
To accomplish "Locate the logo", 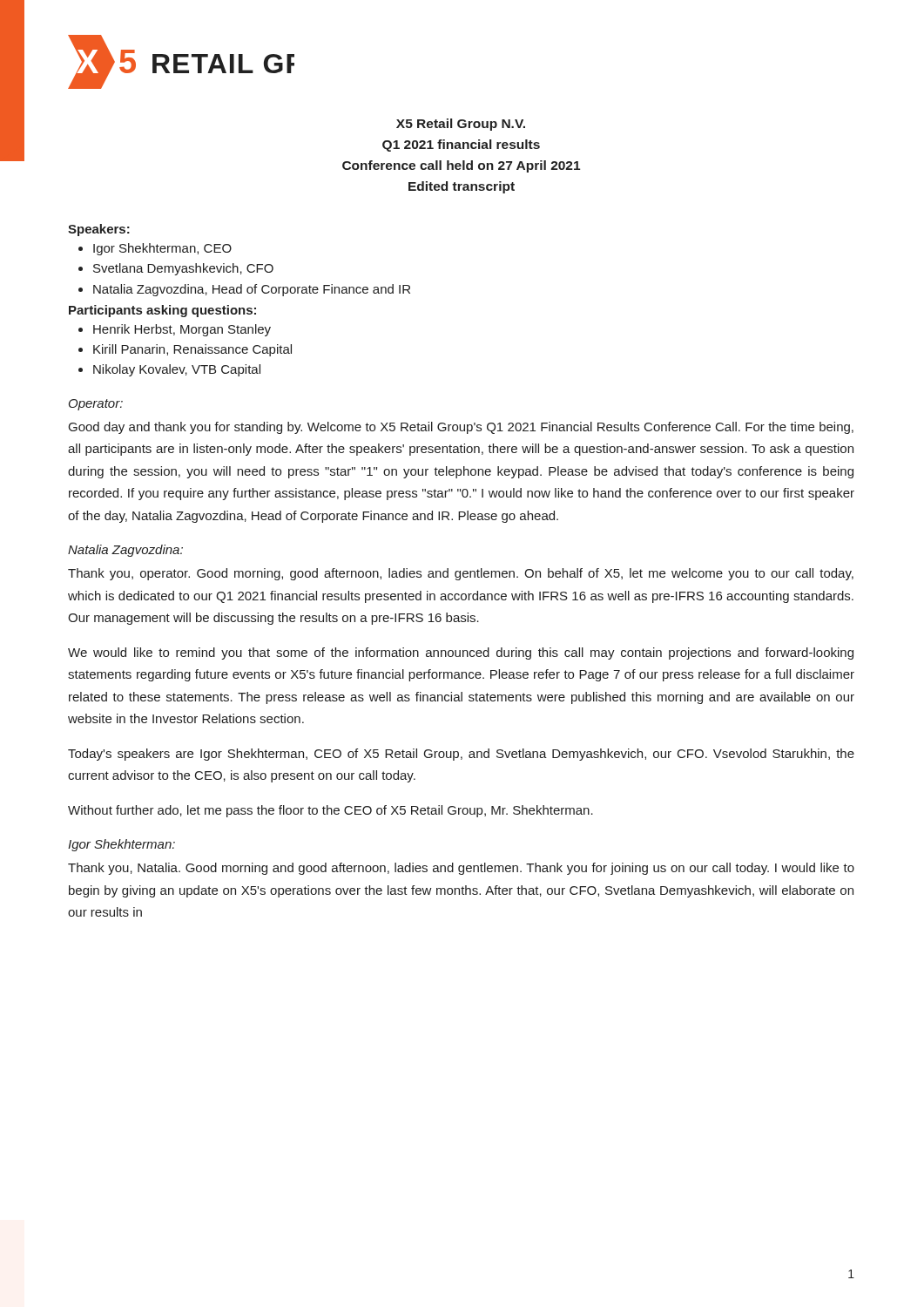I will 461,62.
